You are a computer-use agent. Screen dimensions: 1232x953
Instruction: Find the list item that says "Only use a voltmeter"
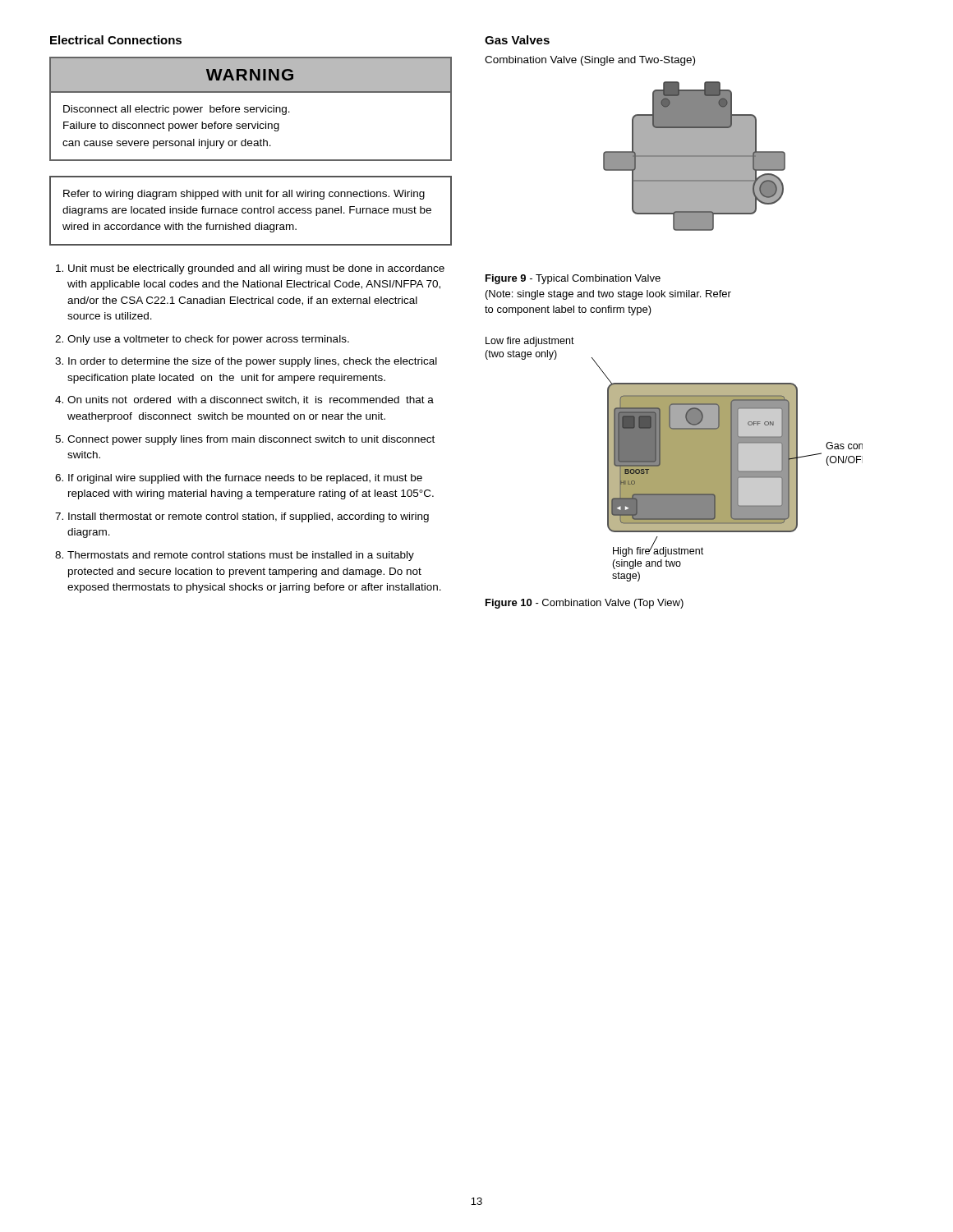(x=260, y=339)
